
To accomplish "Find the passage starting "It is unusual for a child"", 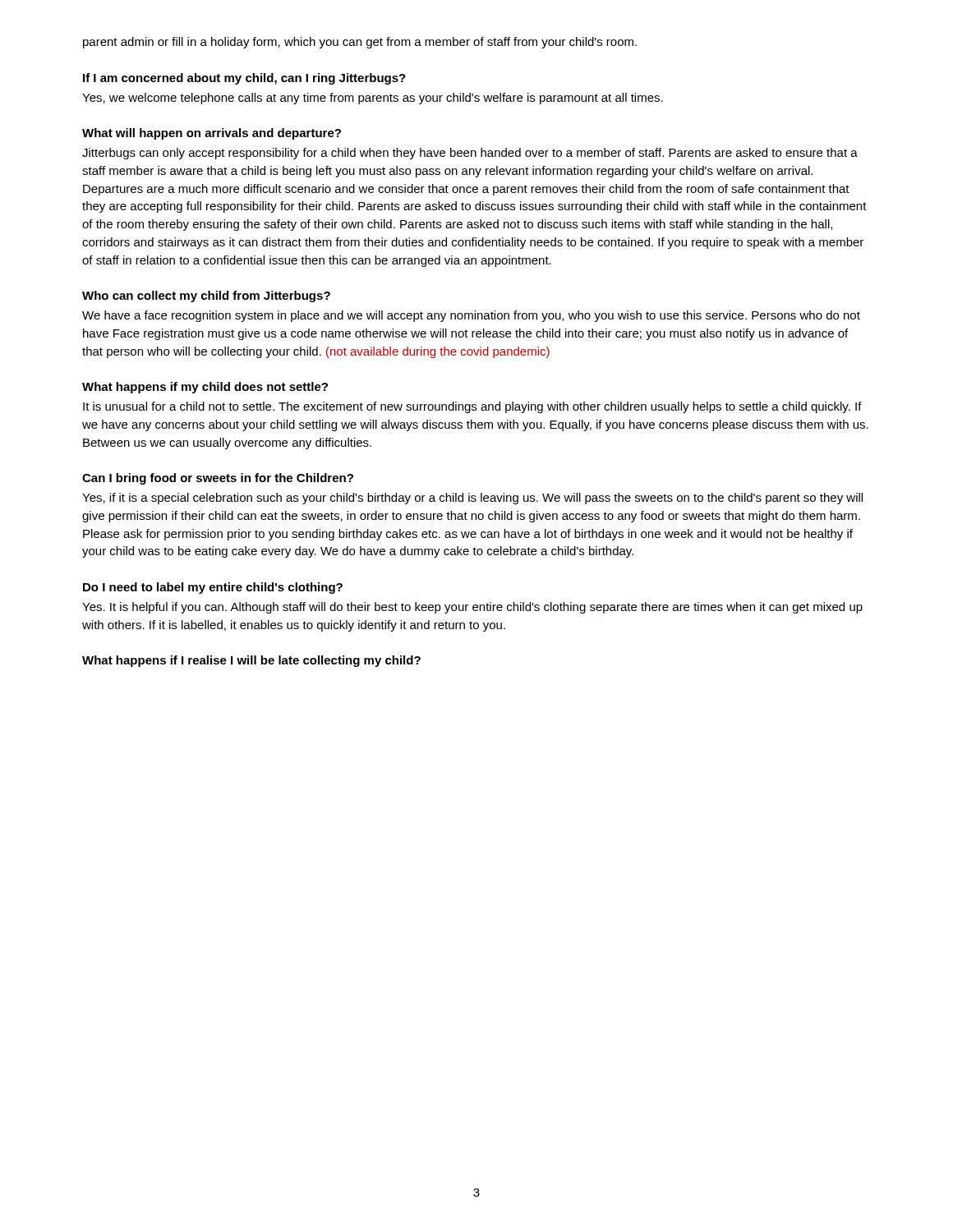I will pyautogui.click(x=476, y=424).
